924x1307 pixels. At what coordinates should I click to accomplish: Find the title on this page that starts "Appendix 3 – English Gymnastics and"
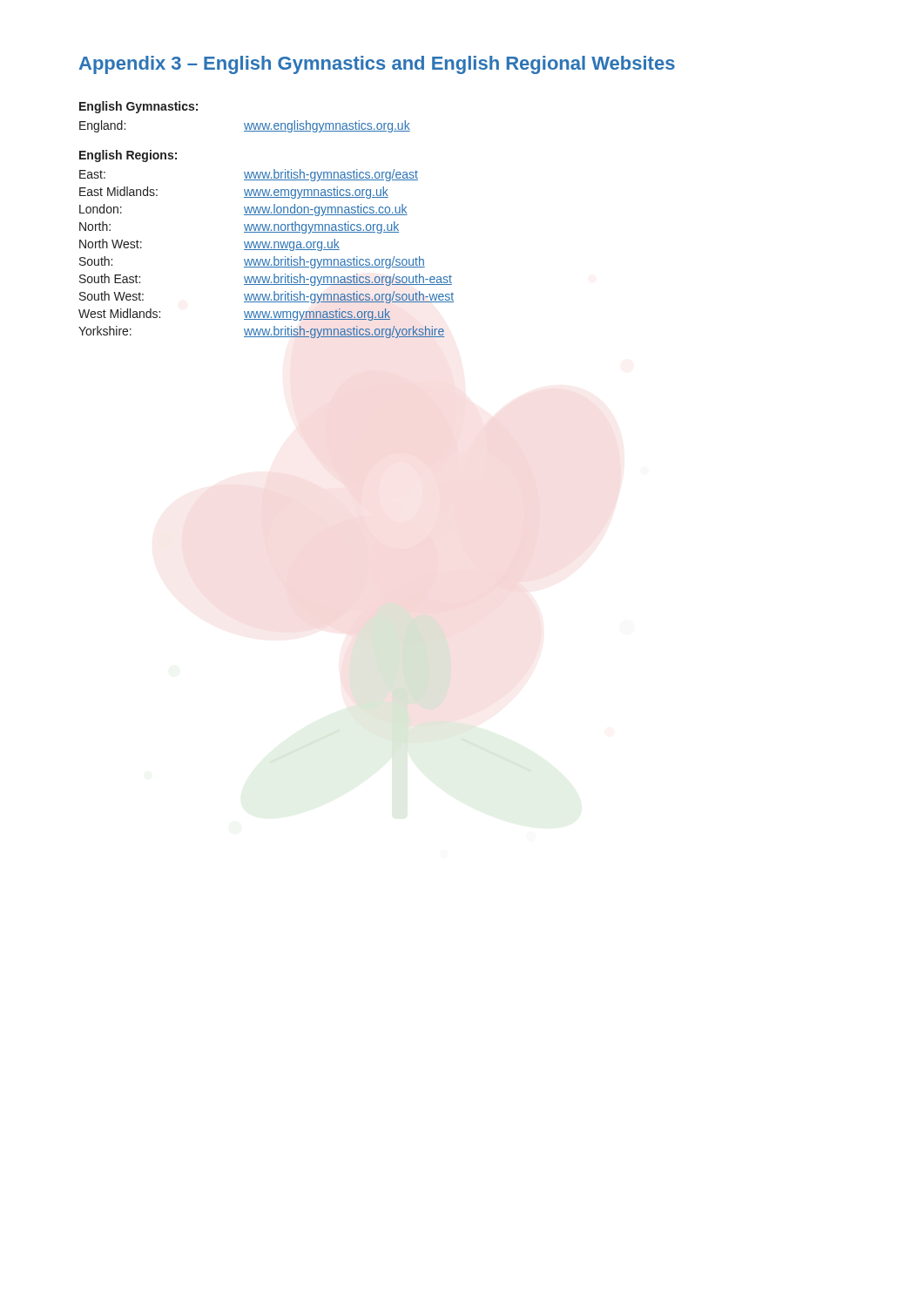click(377, 63)
